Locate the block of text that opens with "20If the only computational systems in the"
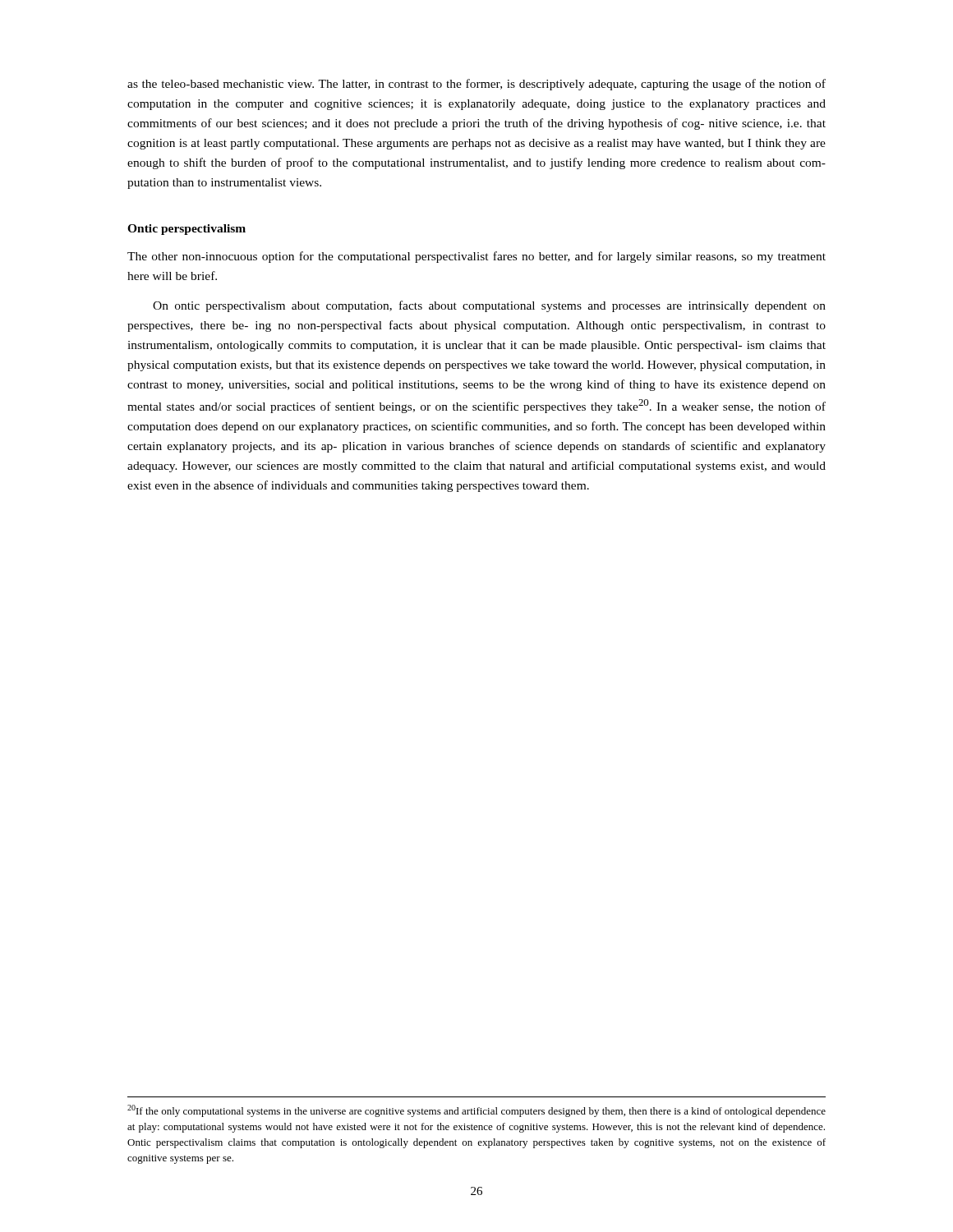Viewport: 953px width, 1232px height. click(x=476, y=1134)
